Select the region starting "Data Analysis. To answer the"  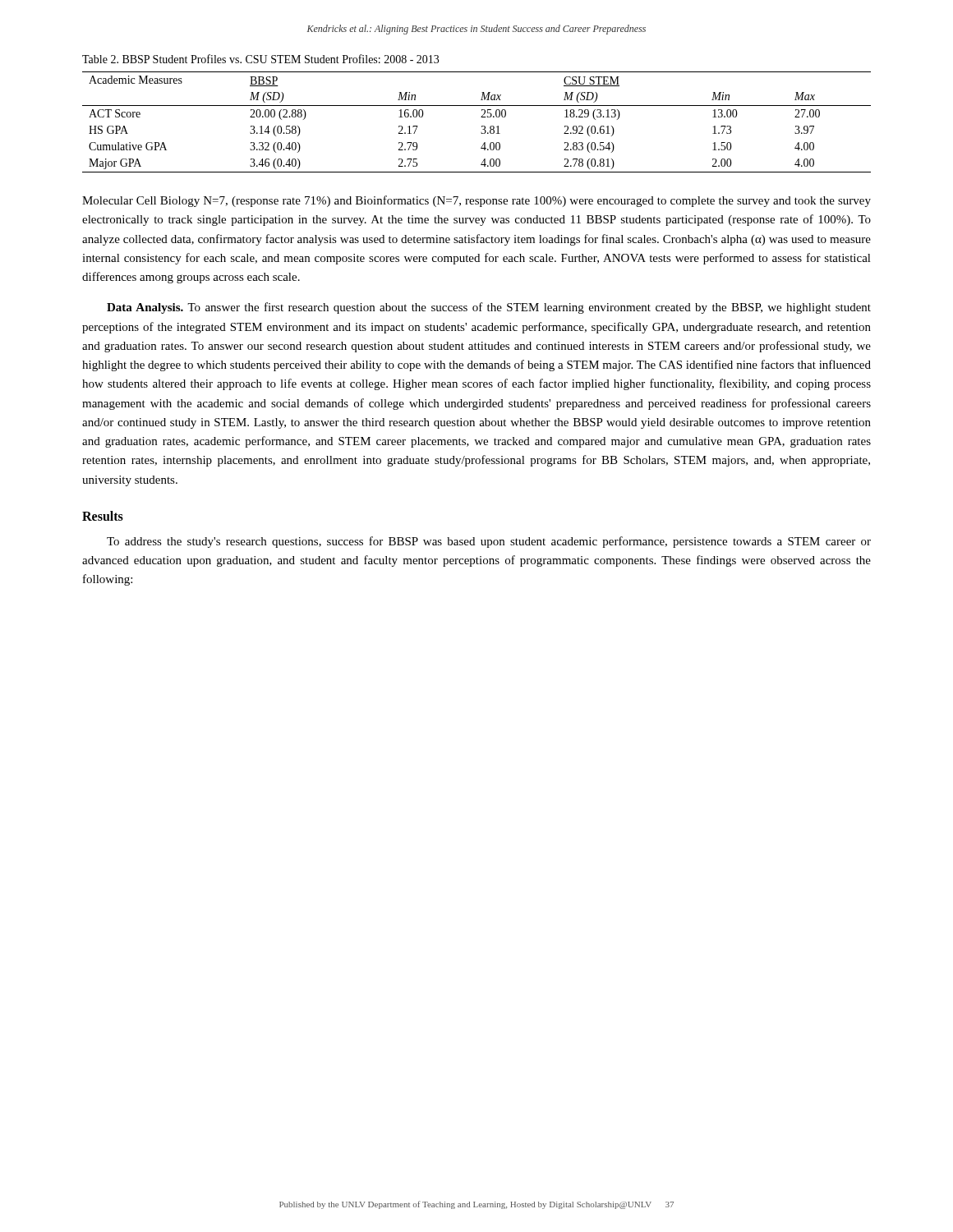click(x=476, y=393)
